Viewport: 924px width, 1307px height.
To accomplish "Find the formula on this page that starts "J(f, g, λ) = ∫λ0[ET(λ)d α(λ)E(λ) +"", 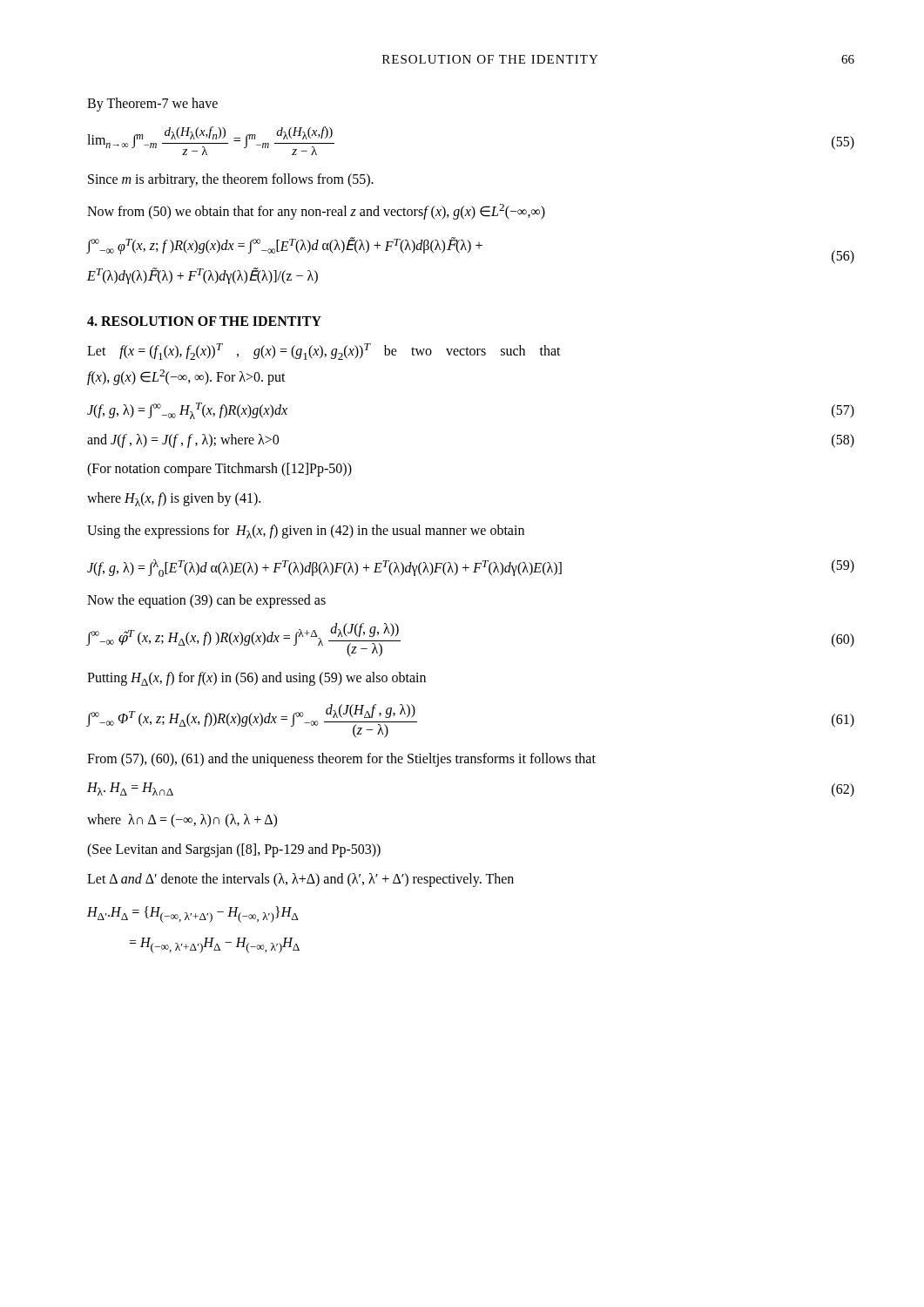I will coord(471,568).
